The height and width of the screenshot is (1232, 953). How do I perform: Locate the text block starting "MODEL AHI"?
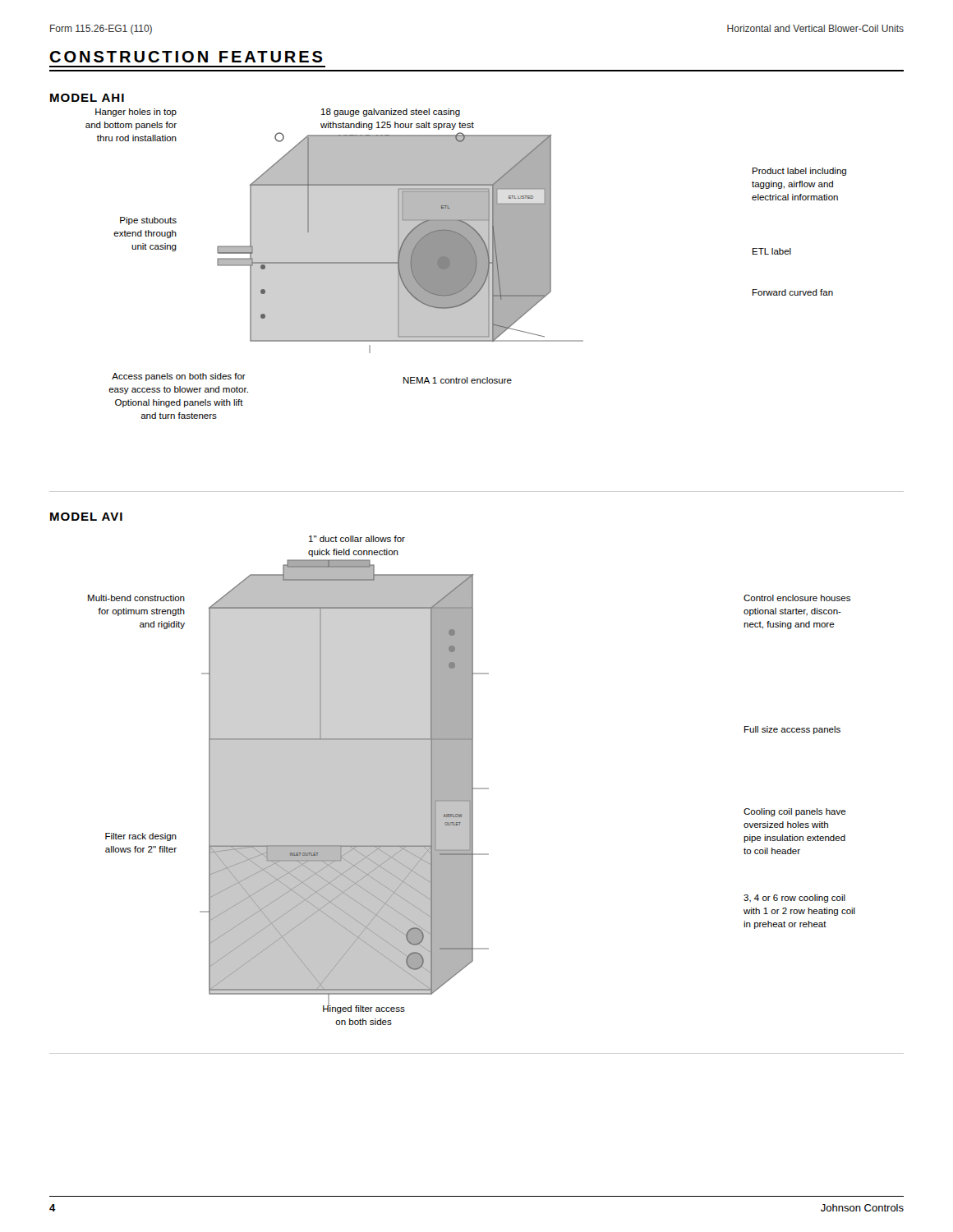tap(87, 97)
